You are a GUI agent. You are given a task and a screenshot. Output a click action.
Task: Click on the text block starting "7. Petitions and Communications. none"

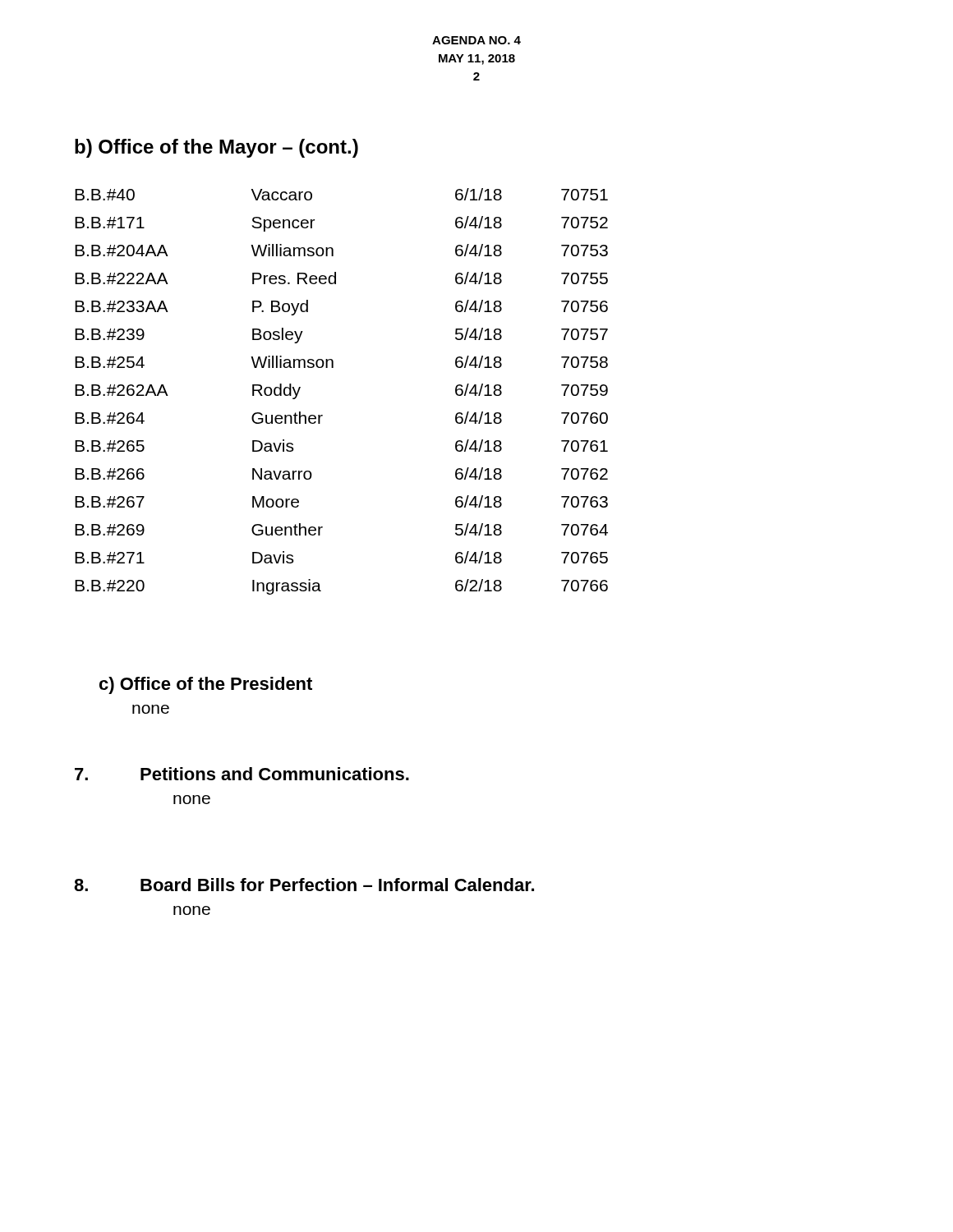242,786
